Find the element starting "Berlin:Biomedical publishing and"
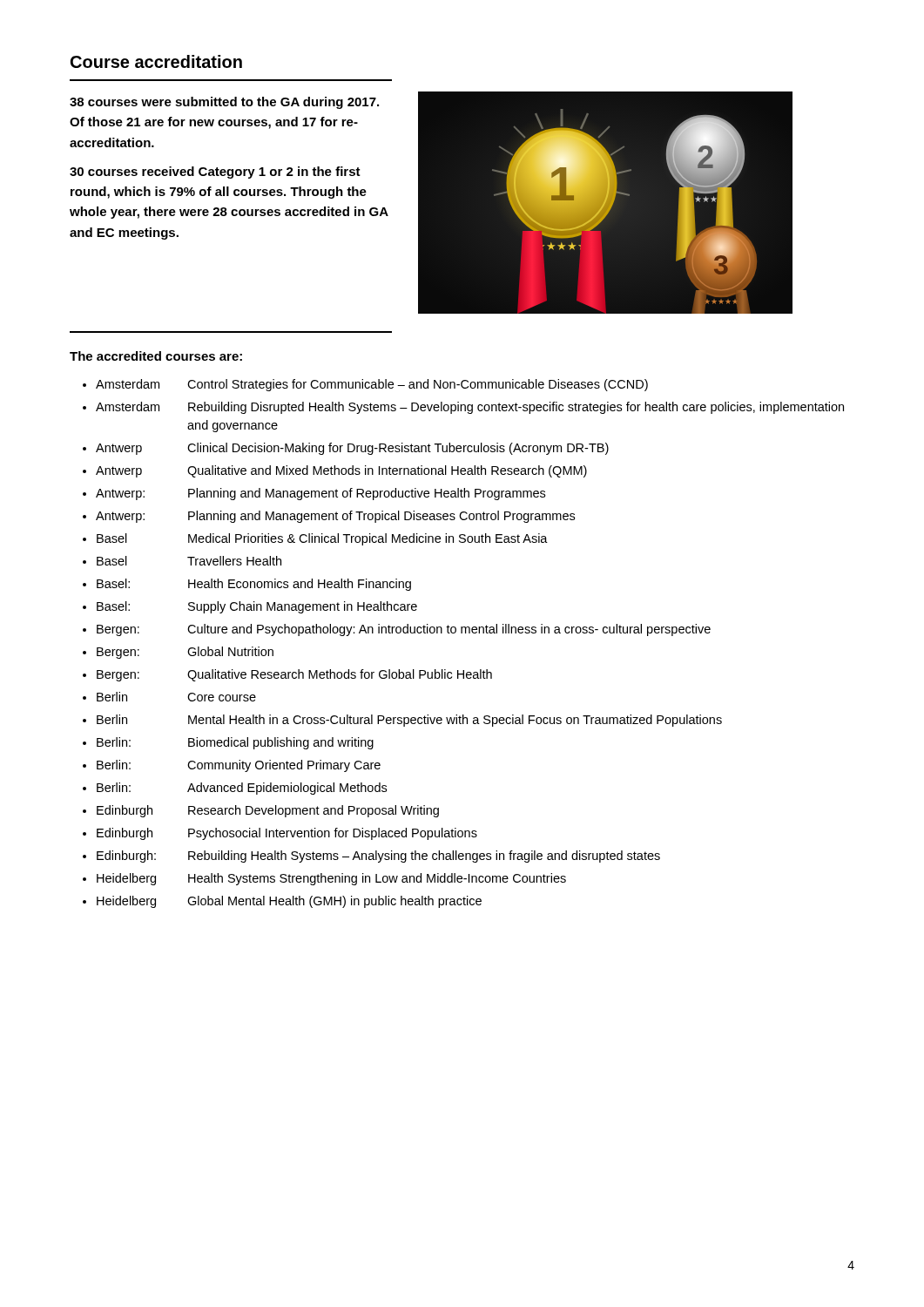The image size is (924, 1307). 235,743
